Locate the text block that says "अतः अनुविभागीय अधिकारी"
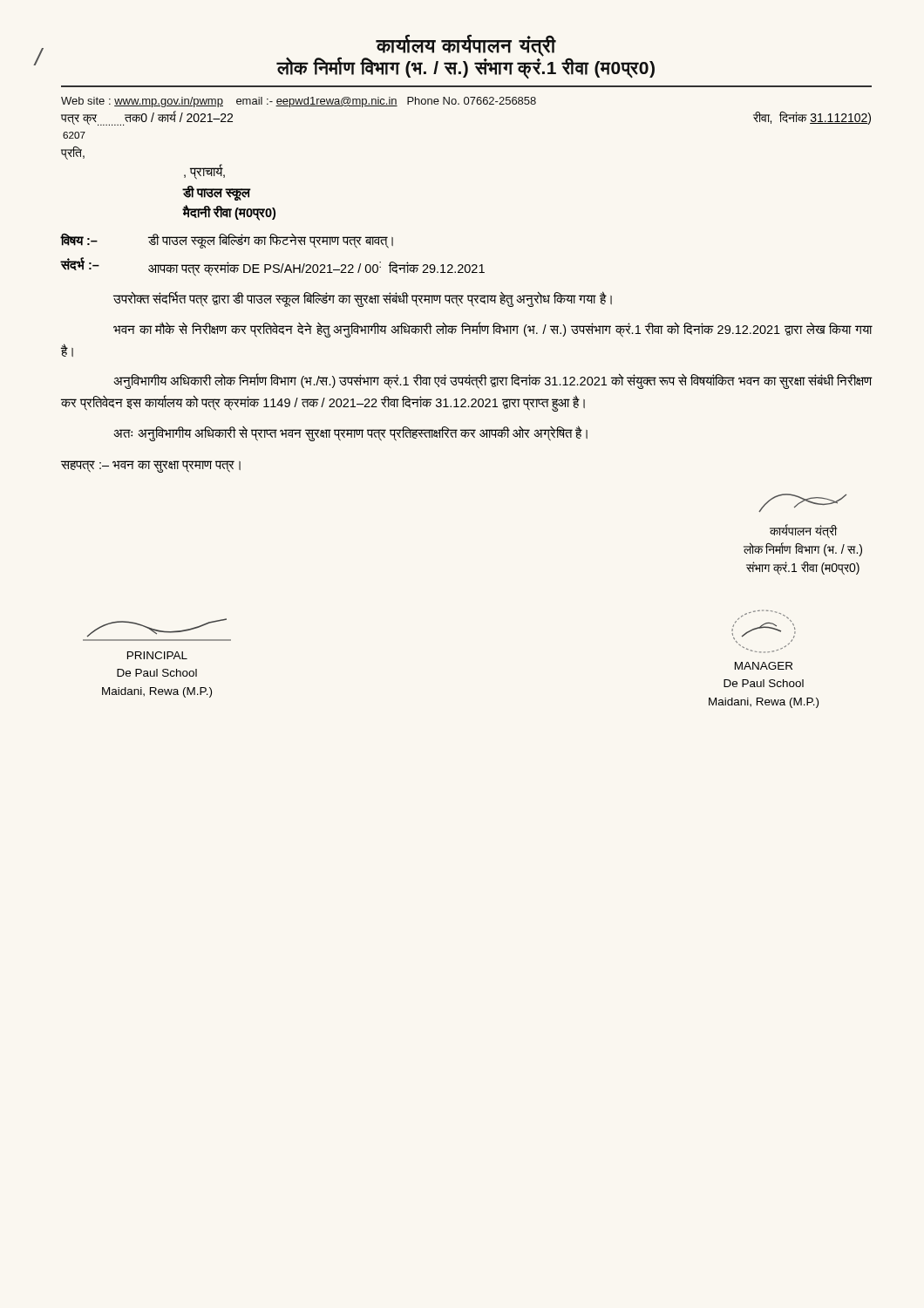This screenshot has width=924, height=1308. 352,433
